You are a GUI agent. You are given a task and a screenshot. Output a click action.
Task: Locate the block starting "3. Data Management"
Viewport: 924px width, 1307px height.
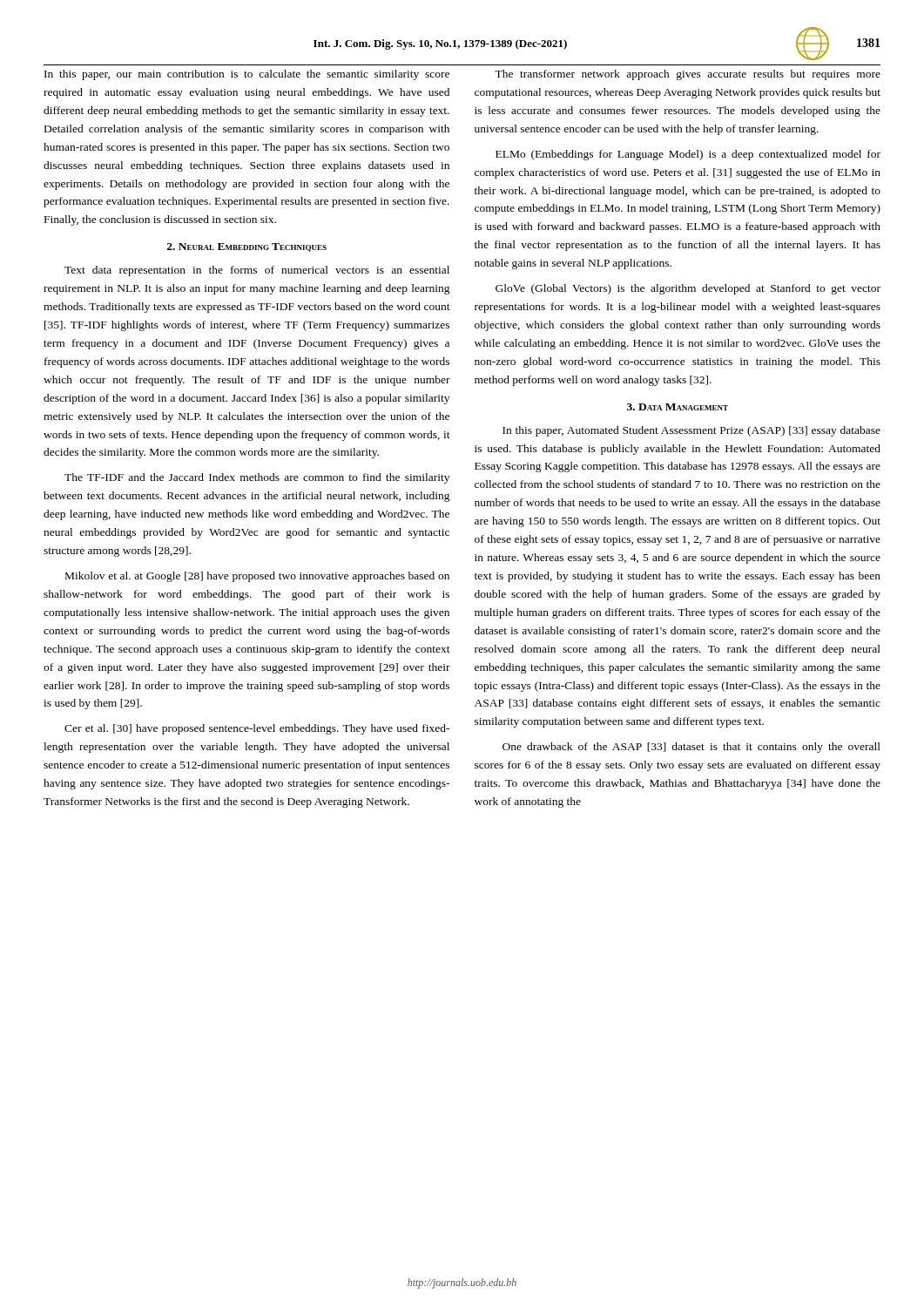[677, 407]
